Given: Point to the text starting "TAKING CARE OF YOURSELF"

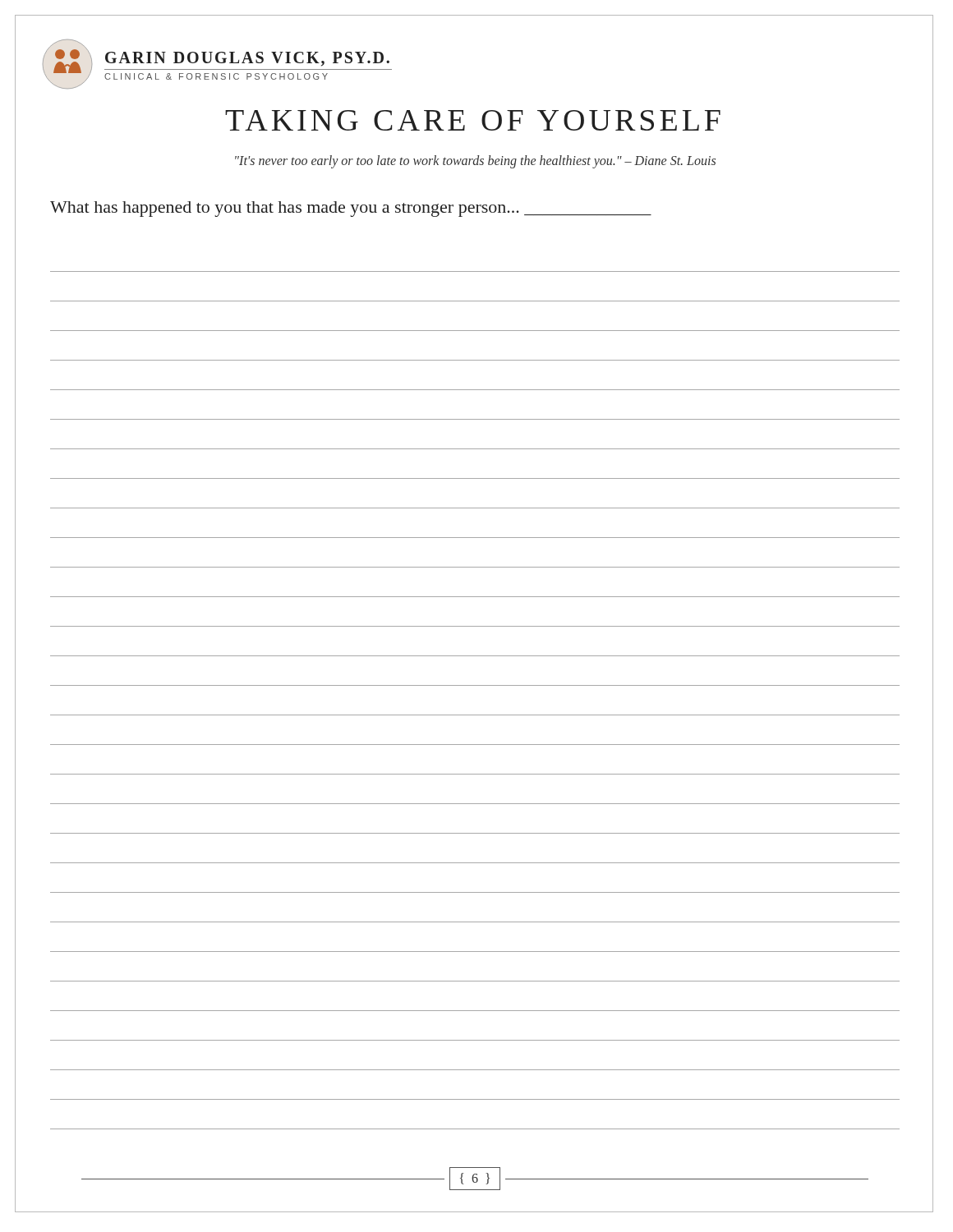Looking at the screenshot, I should [x=475, y=120].
